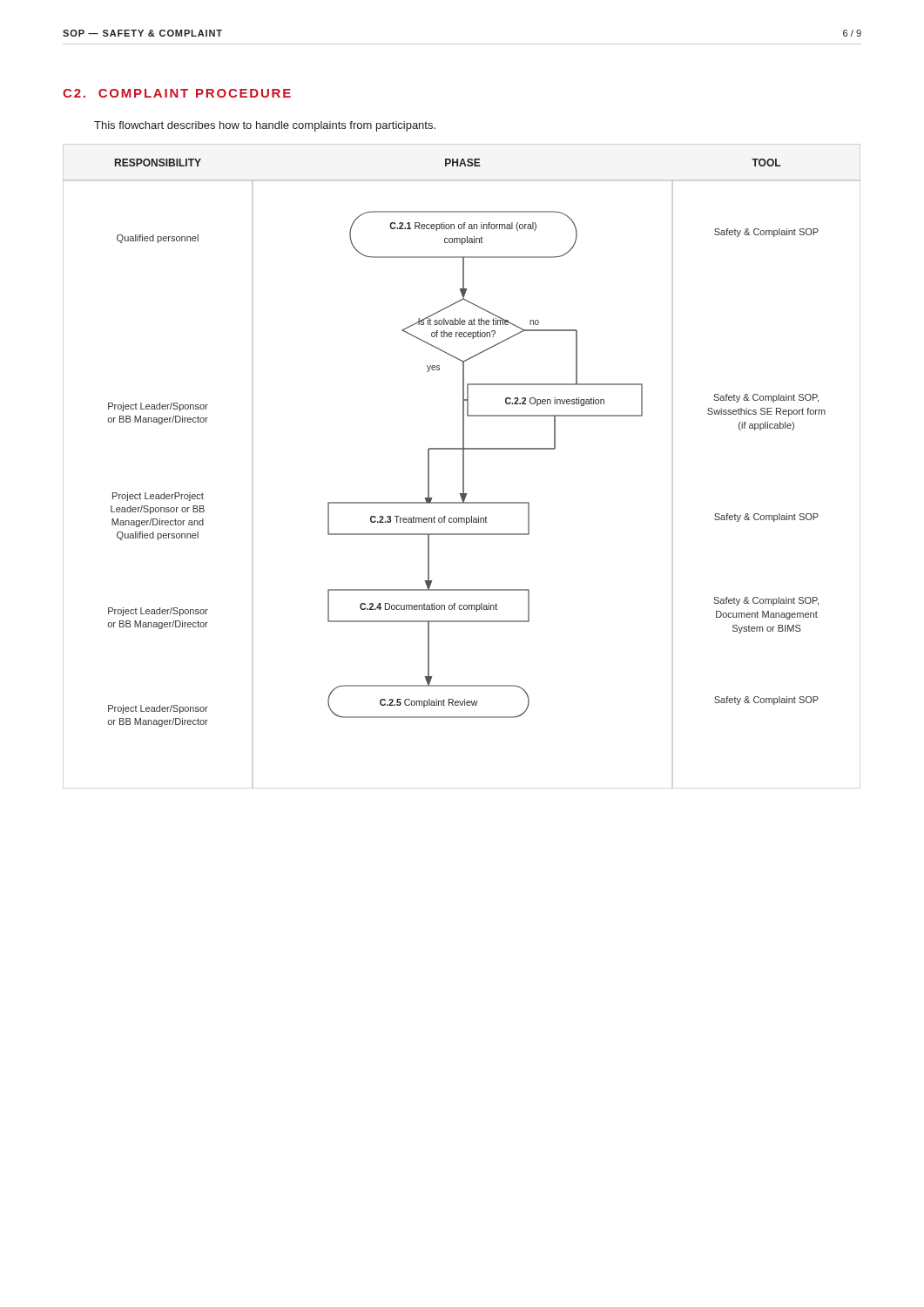Find the flowchart
Viewport: 924px width, 1307px height.
click(462, 467)
